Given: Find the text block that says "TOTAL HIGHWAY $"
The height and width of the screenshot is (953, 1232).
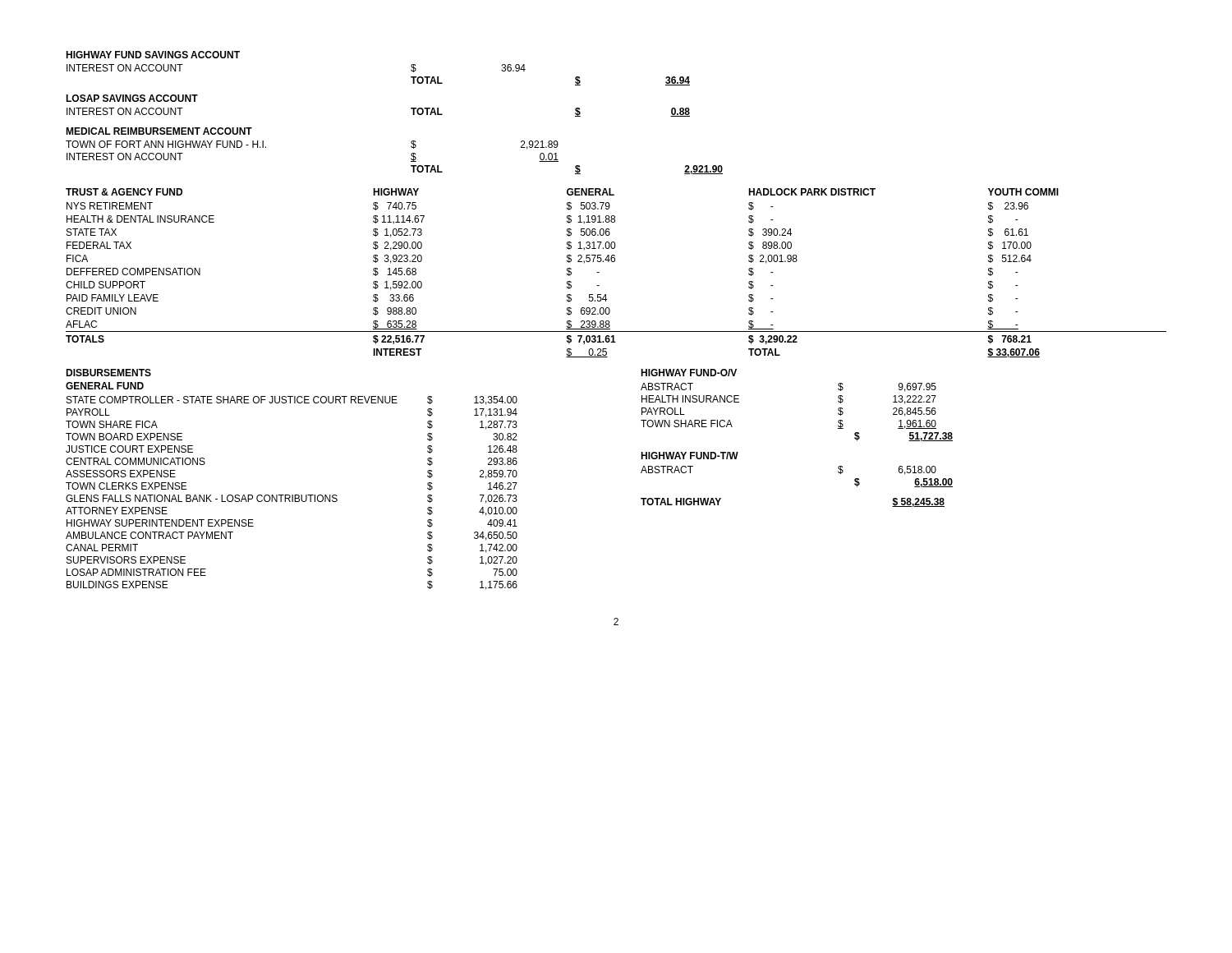Looking at the screenshot, I should pos(920,502).
